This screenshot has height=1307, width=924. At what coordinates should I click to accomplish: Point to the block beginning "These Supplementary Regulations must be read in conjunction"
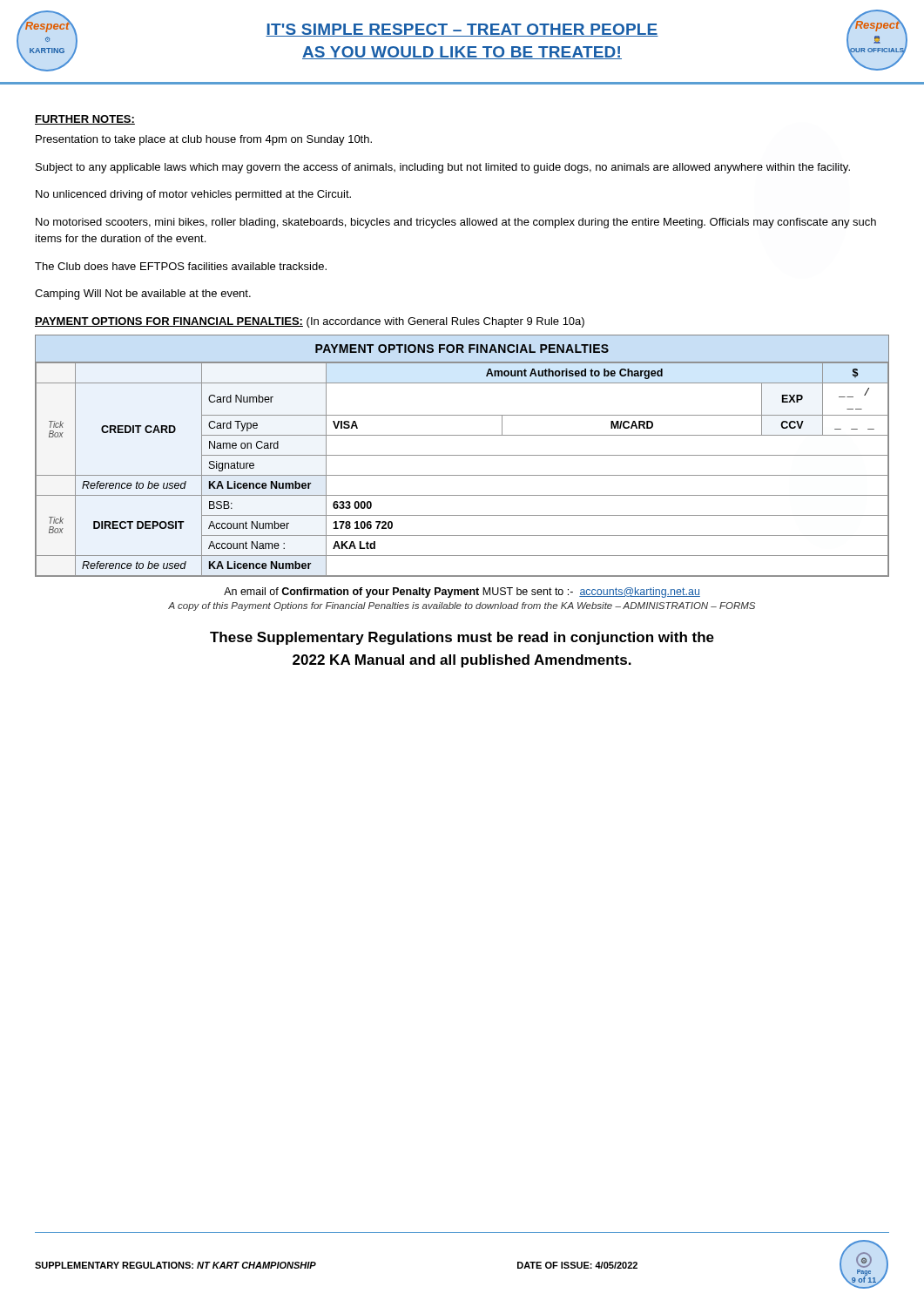pos(462,648)
